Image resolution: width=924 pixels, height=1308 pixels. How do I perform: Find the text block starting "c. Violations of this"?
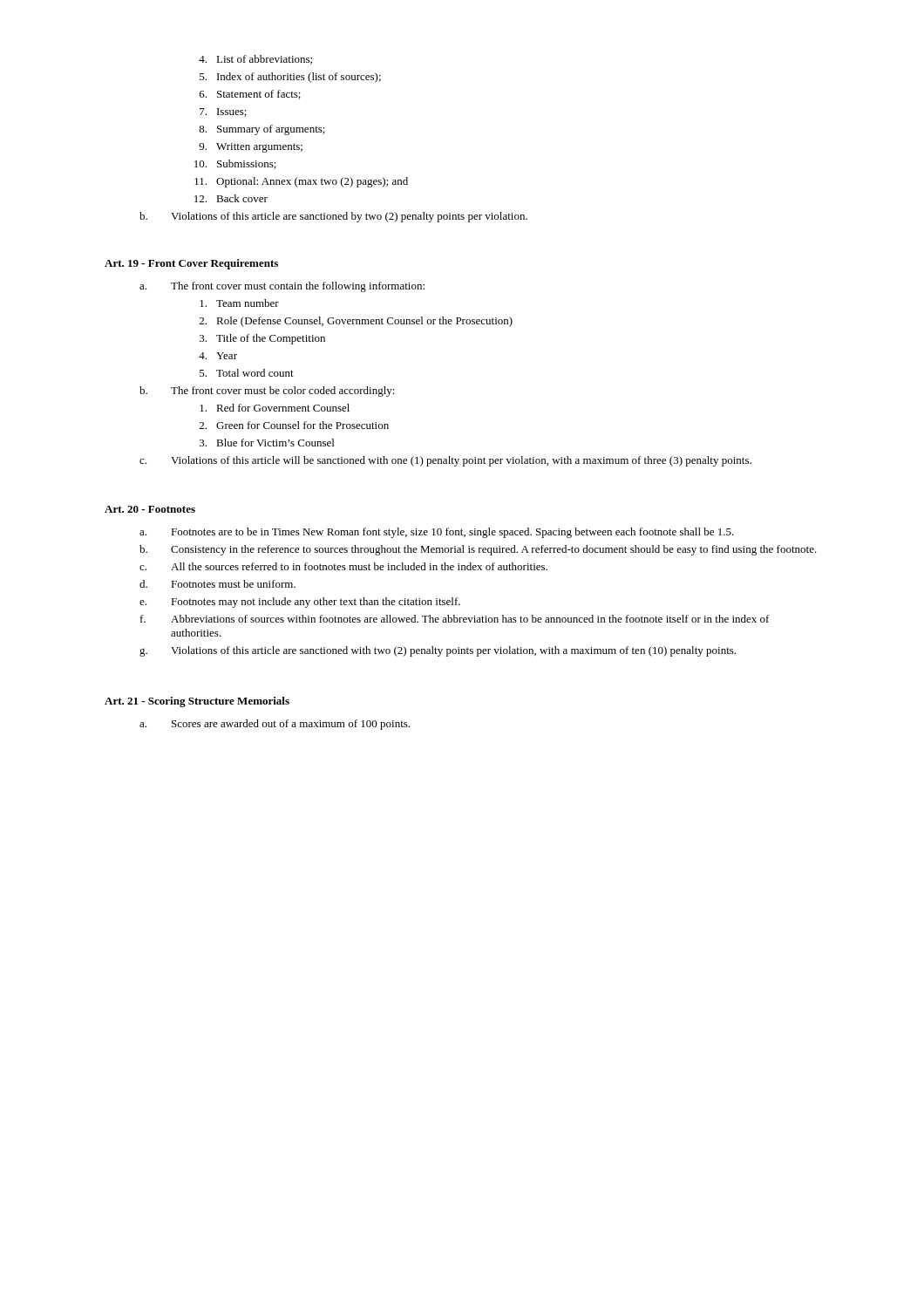446,460
